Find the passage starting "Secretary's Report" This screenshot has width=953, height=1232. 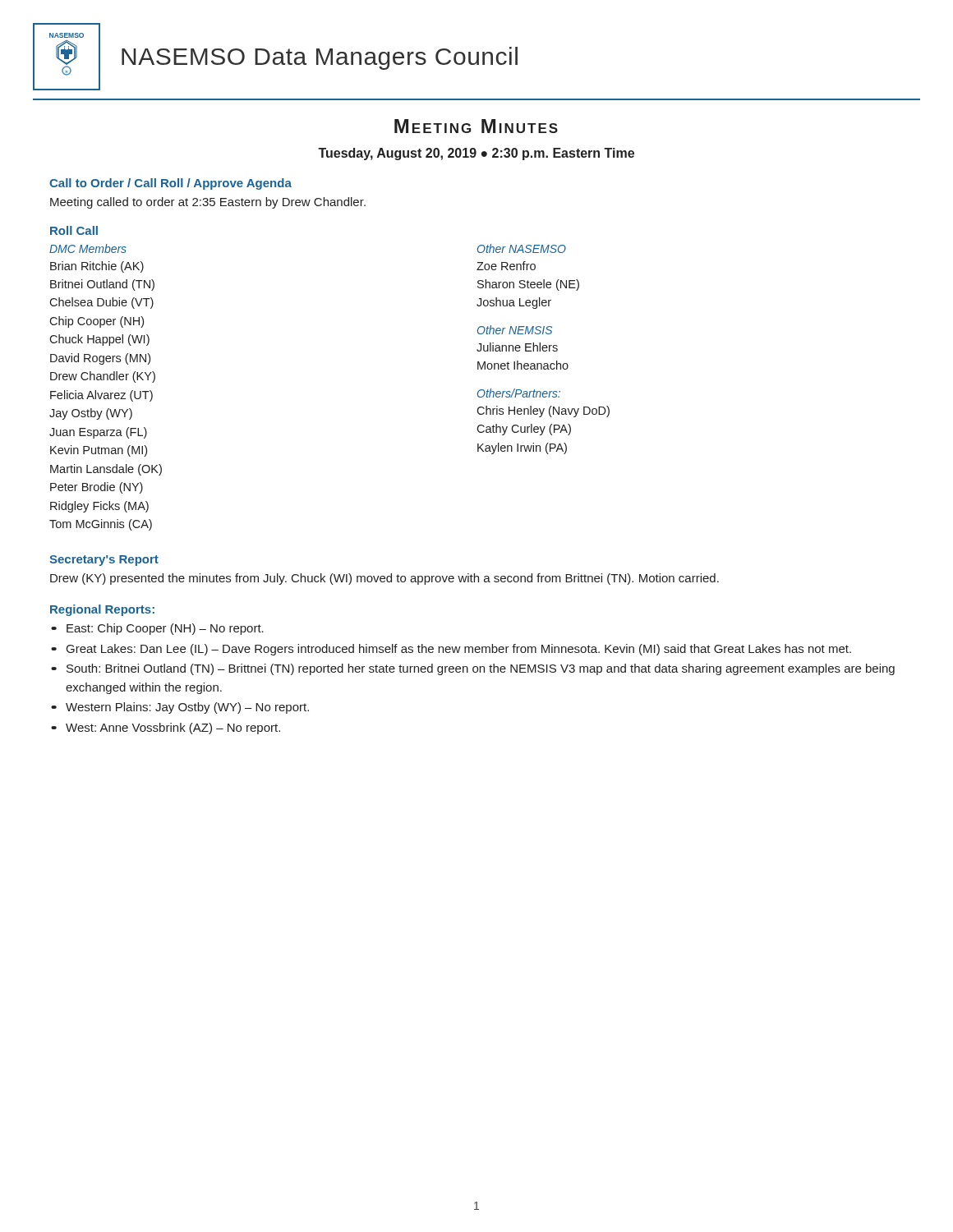104,559
